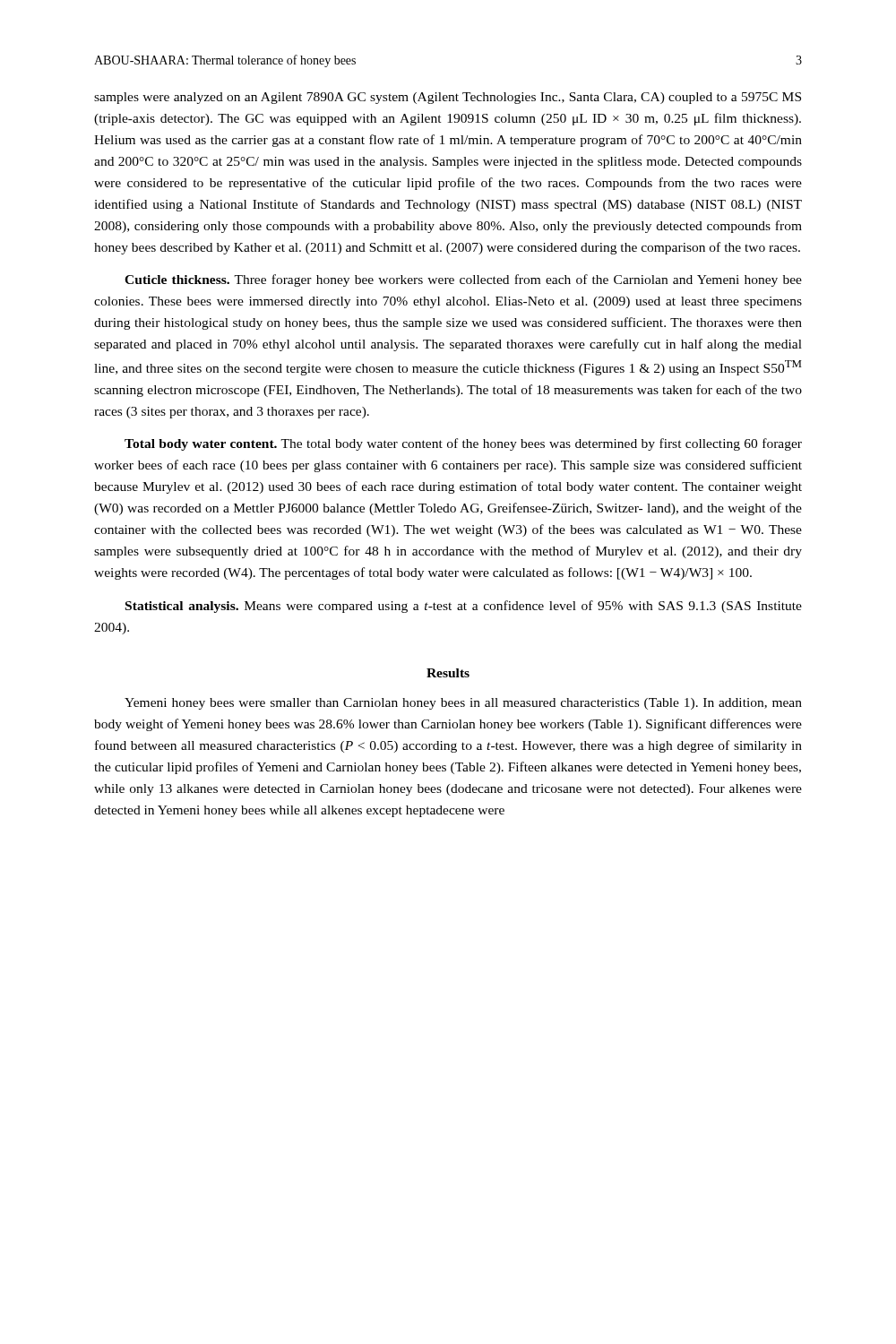896x1344 pixels.
Task: Locate a section header
Action: (x=448, y=672)
